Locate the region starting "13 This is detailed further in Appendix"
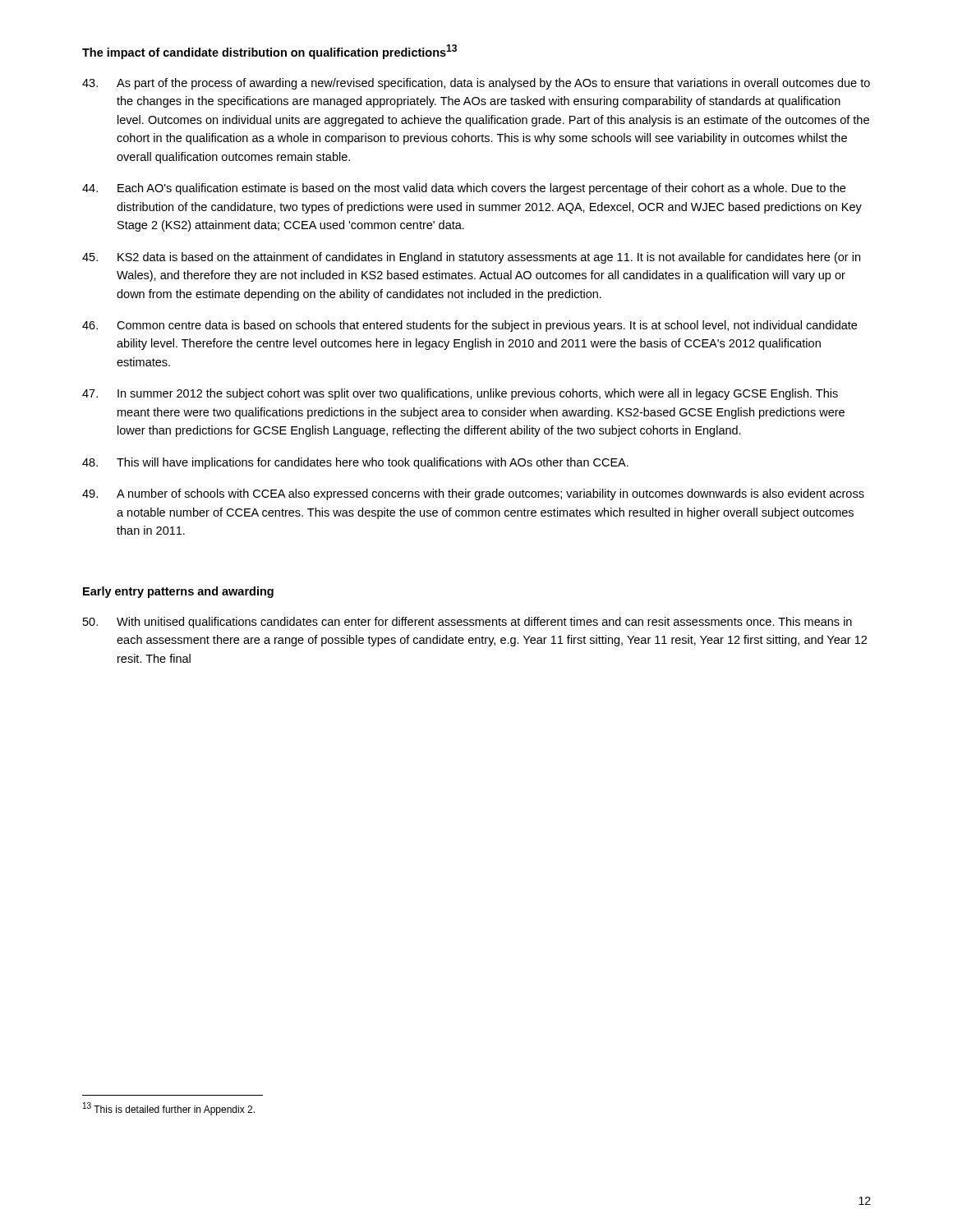This screenshot has height=1232, width=953. (x=169, y=1109)
